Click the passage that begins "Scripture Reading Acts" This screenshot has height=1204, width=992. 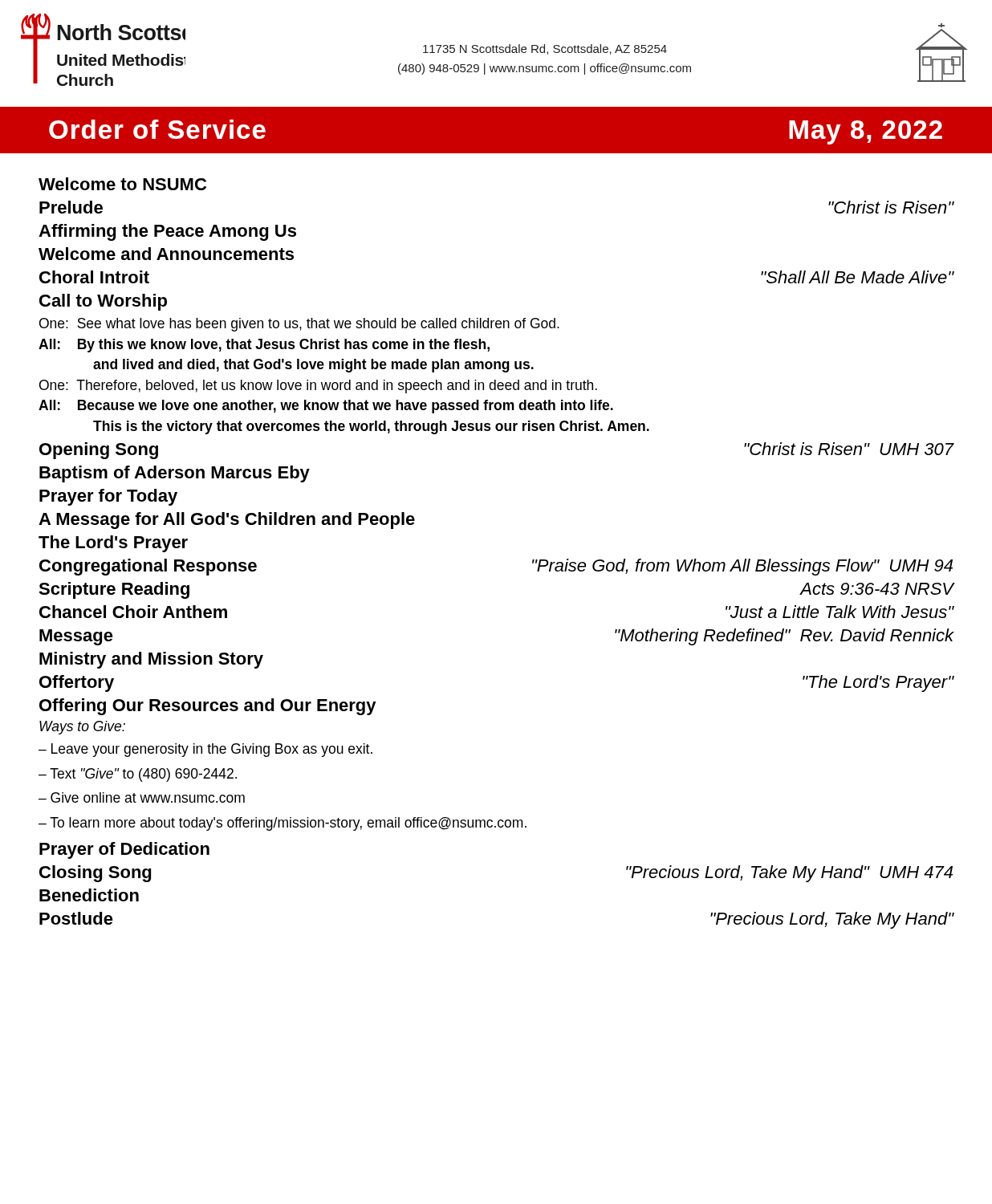point(111,590)
